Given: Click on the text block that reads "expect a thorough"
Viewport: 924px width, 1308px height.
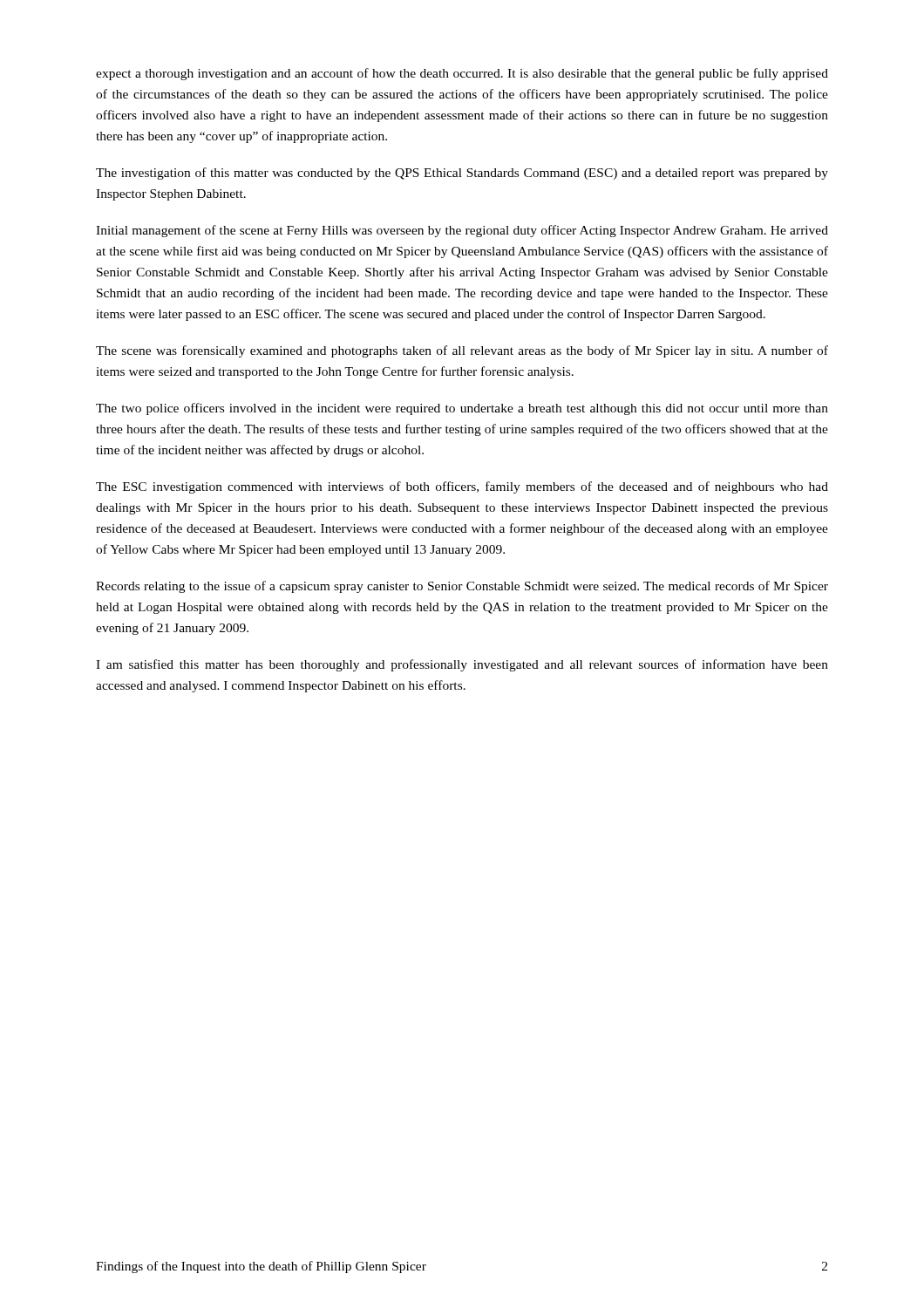Looking at the screenshot, I should click(462, 104).
